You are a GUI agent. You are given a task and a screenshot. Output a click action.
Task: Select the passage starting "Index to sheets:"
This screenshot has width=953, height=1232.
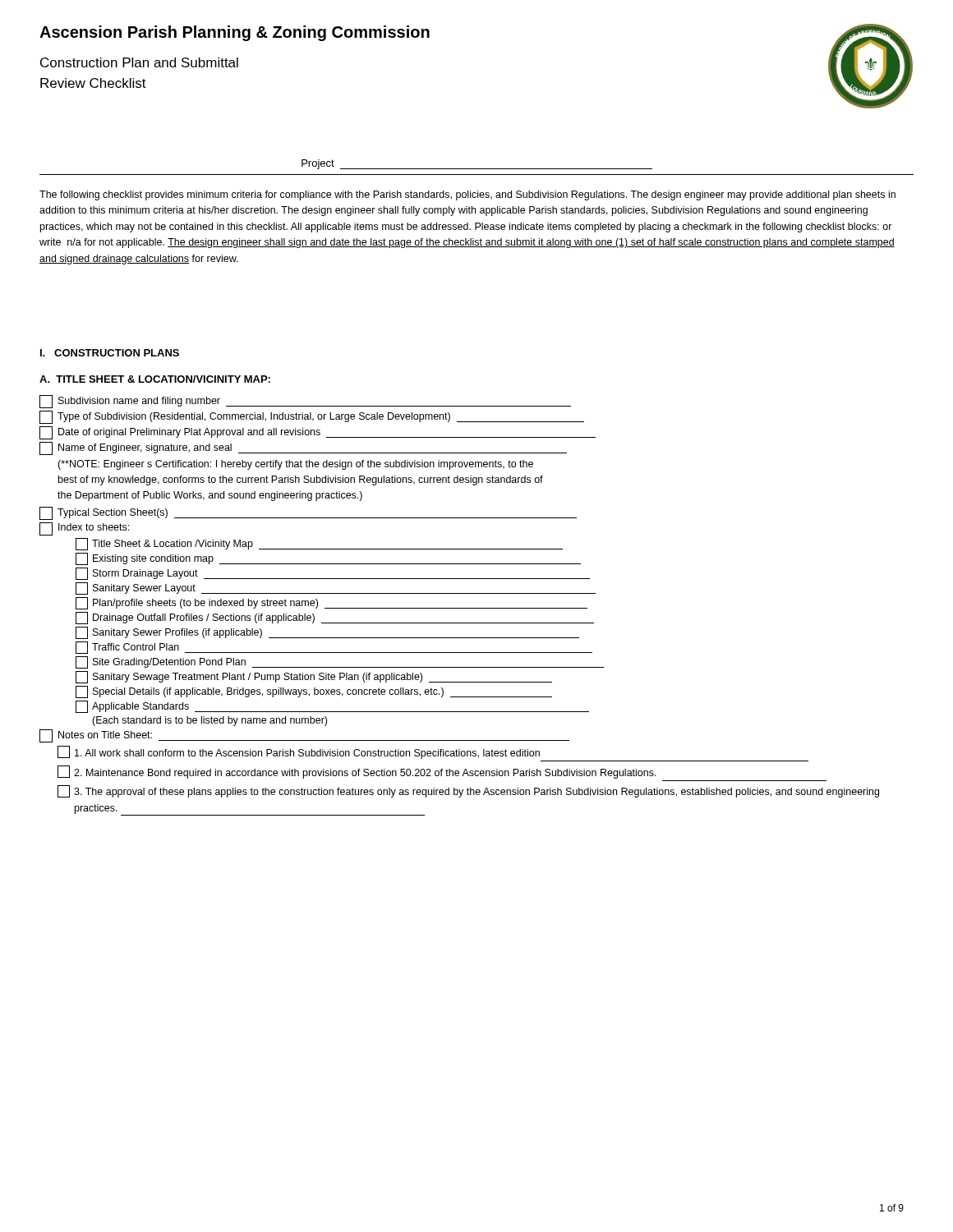click(85, 529)
